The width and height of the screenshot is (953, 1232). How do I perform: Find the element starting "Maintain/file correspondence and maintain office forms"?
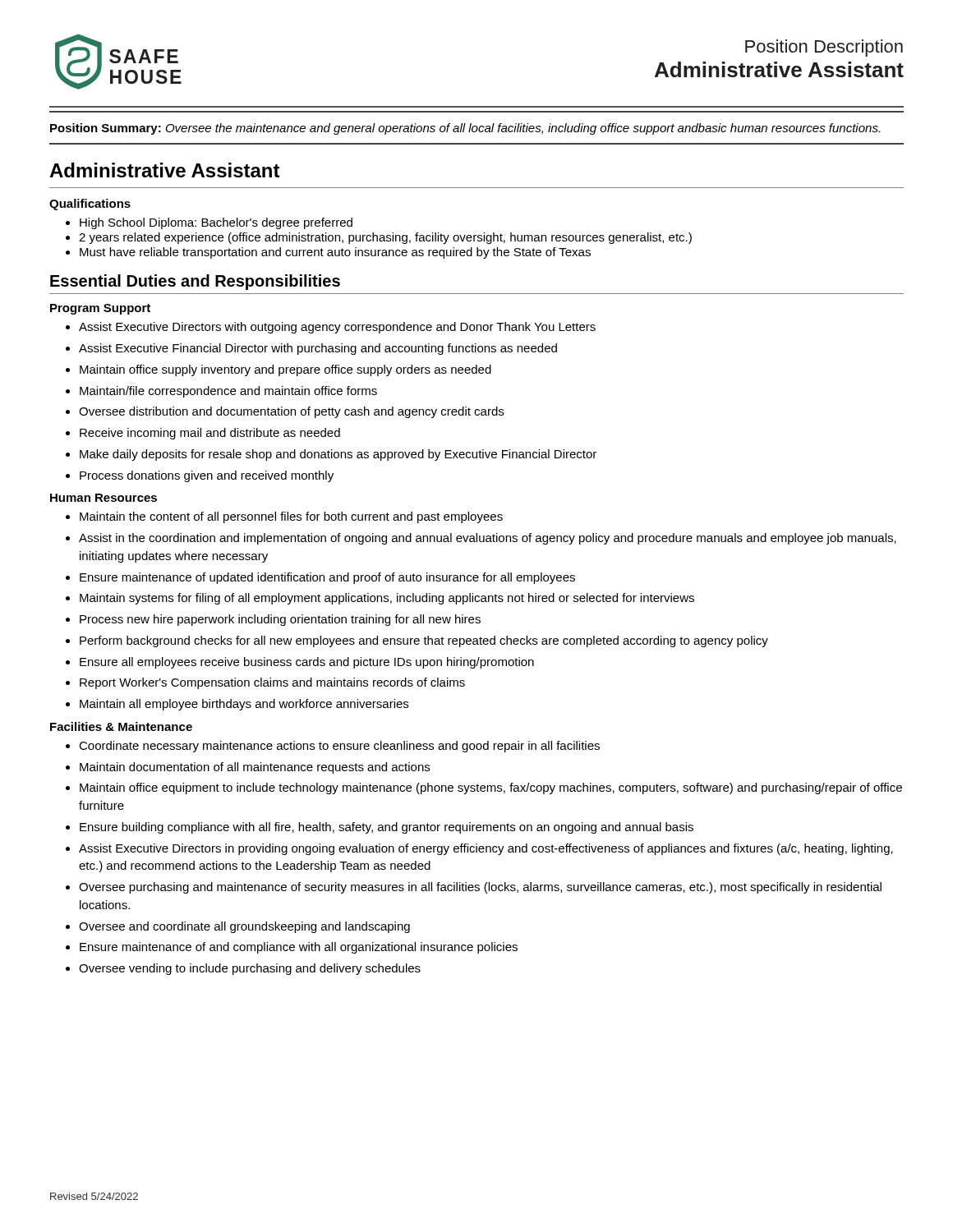(228, 392)
